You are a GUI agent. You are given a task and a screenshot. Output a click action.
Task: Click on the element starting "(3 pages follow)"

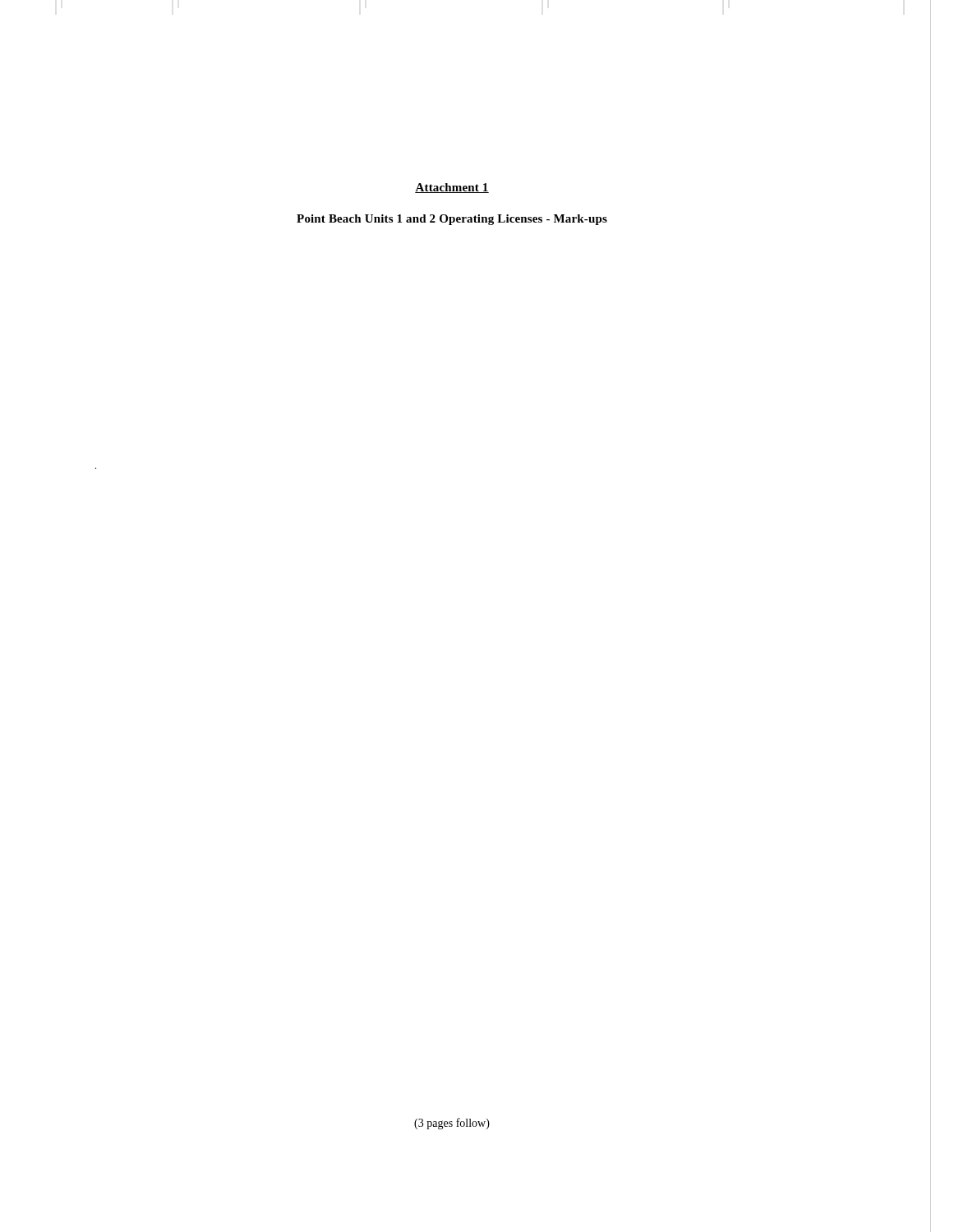pyautogui.click(x=452, y=1123)
